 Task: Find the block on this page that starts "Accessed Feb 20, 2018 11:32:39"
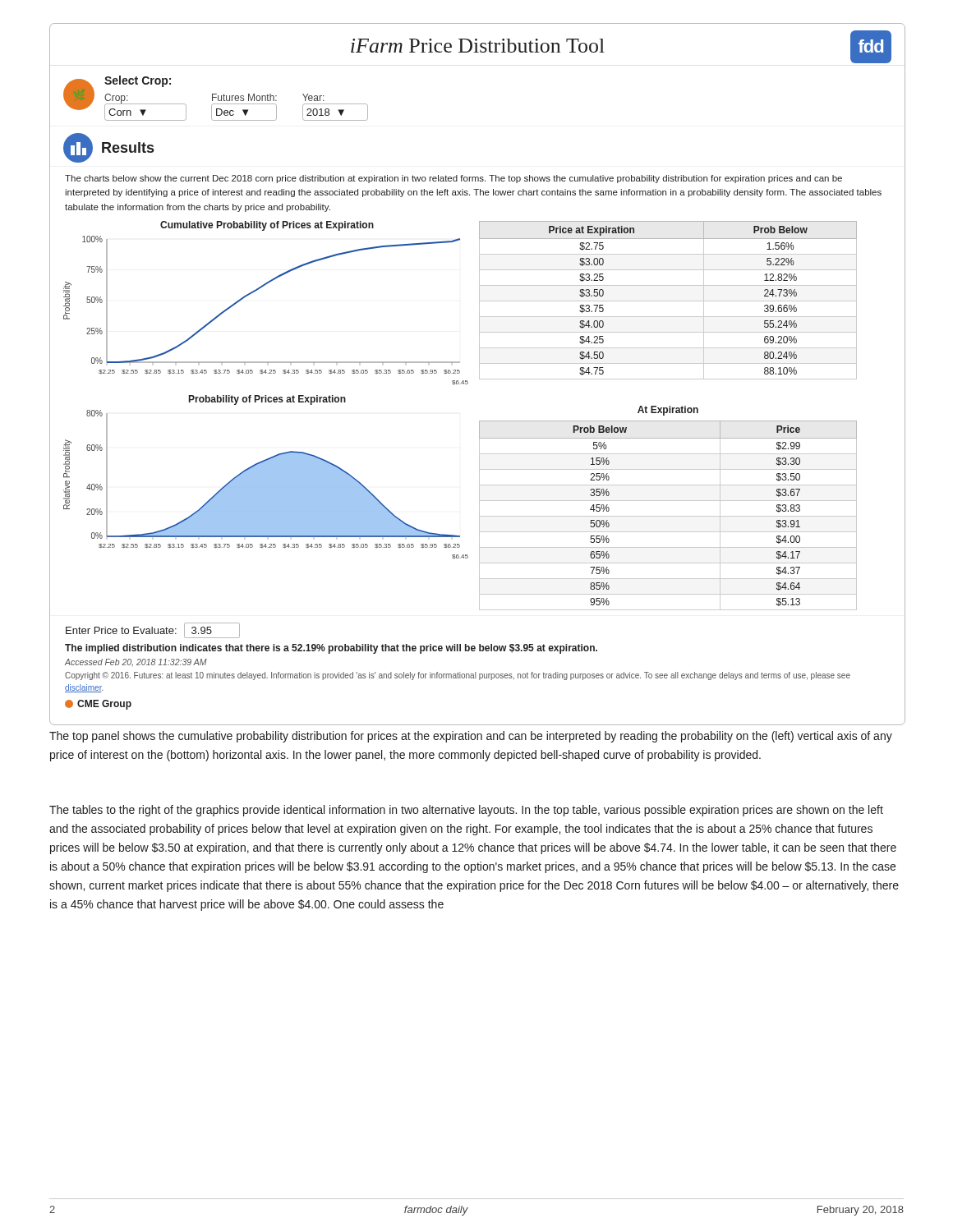coord(136,662)
